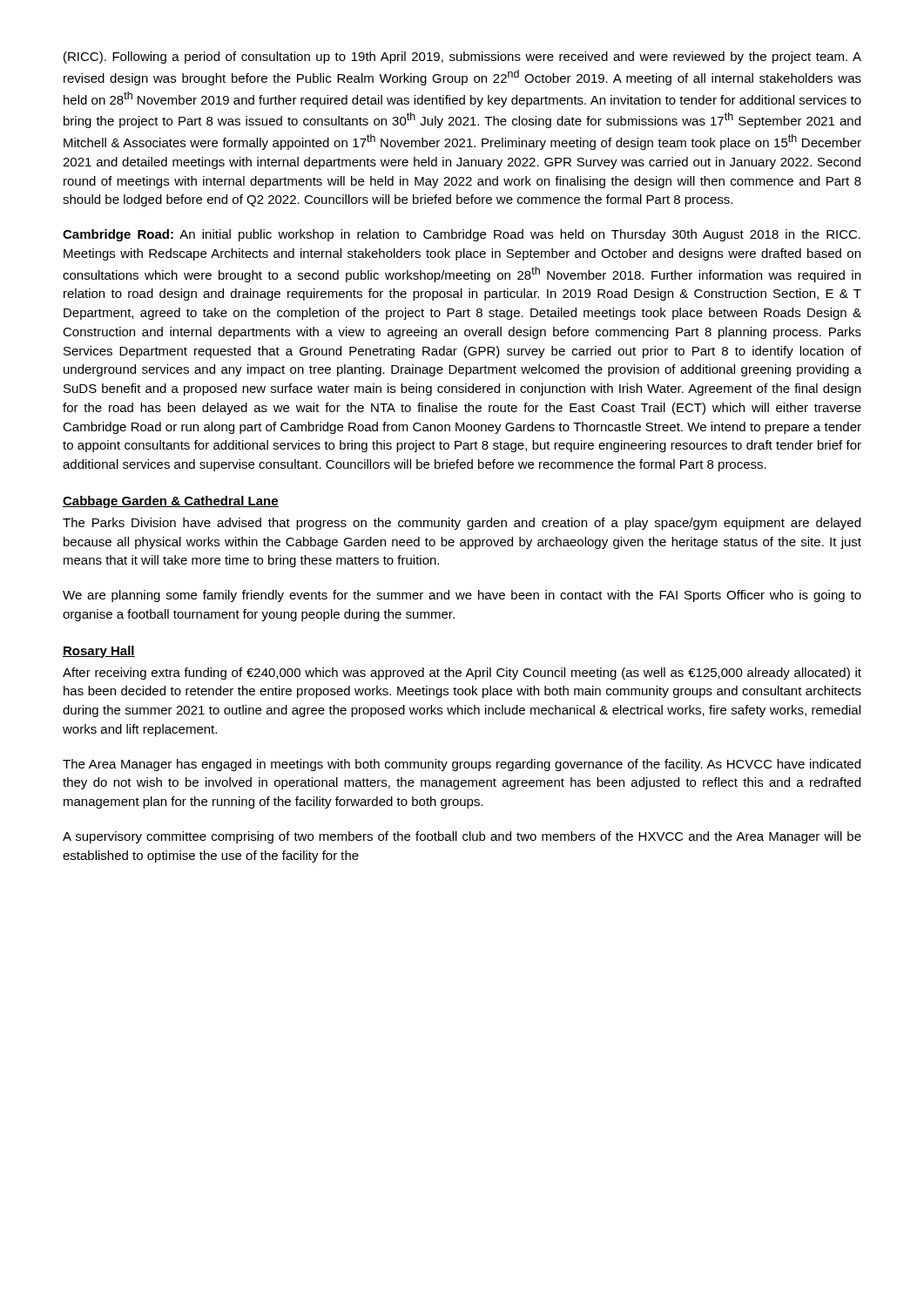Image resolution: width=924 pixels, height=1307 pixels.
Task: Select the text block that says "The Parks Division"
Action: coord(462,541)
